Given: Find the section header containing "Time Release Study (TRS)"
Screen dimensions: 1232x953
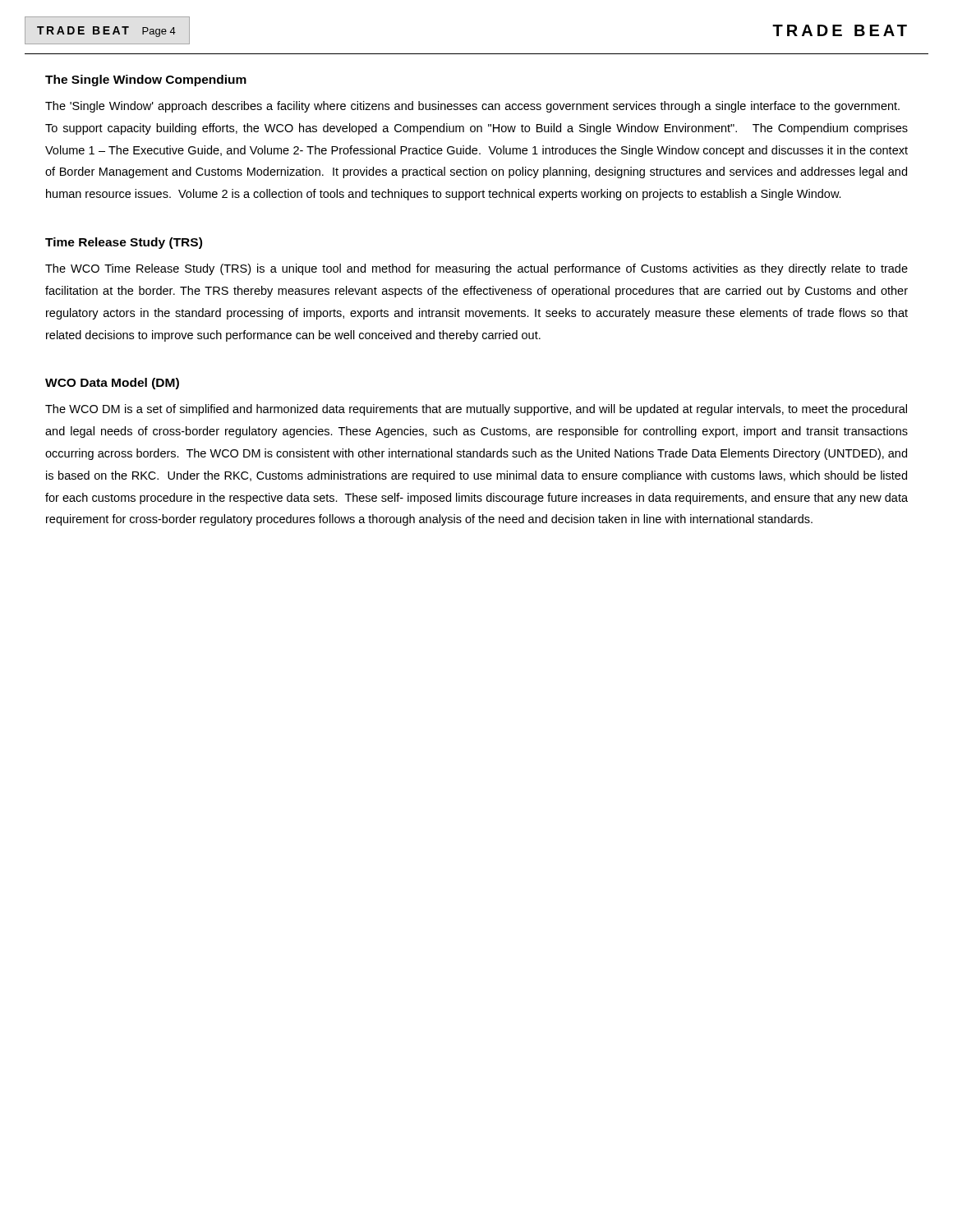Looking at the screenshot, I should (124, 242).
